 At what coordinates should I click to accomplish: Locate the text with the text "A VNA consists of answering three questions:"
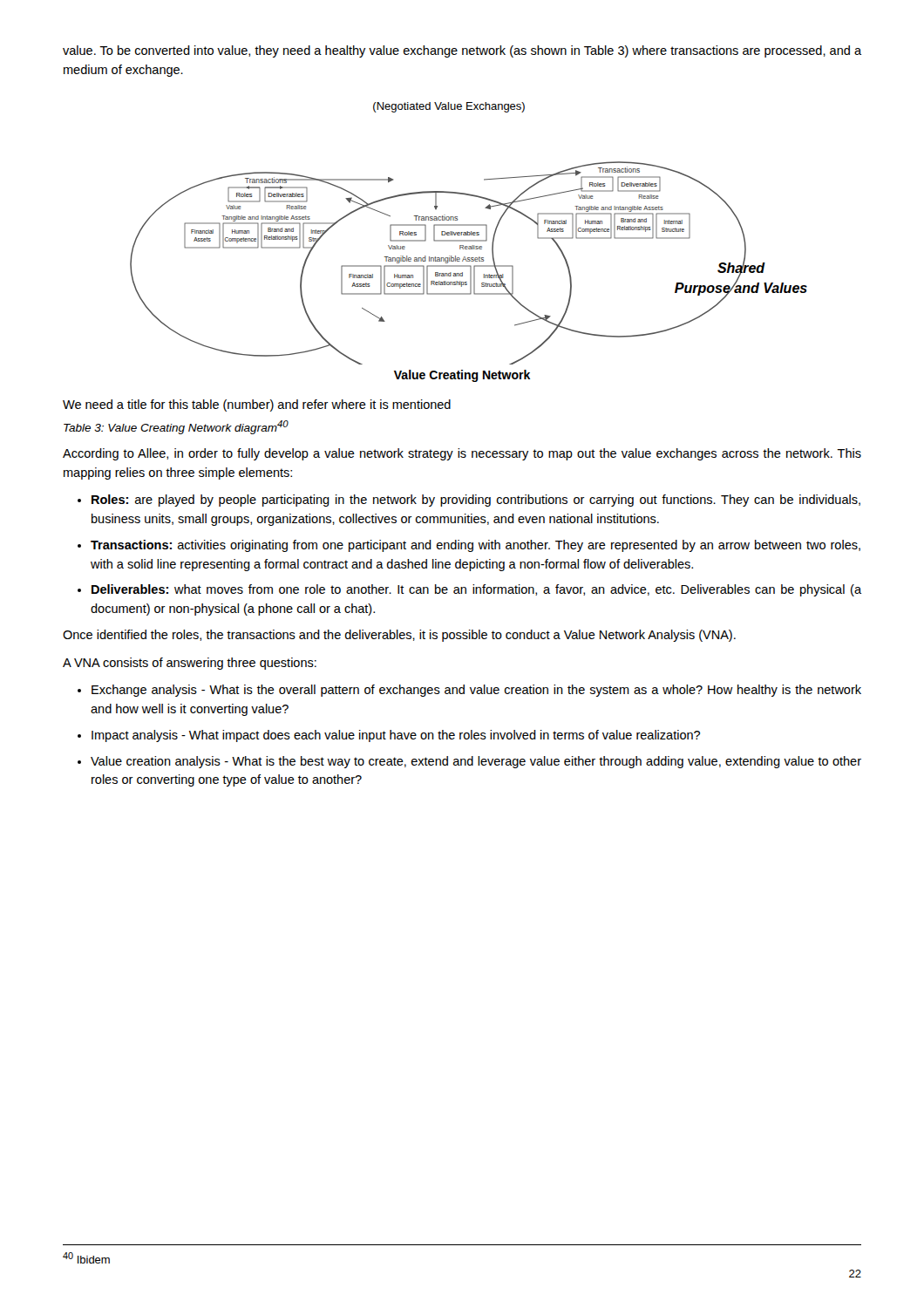[190, 664]
